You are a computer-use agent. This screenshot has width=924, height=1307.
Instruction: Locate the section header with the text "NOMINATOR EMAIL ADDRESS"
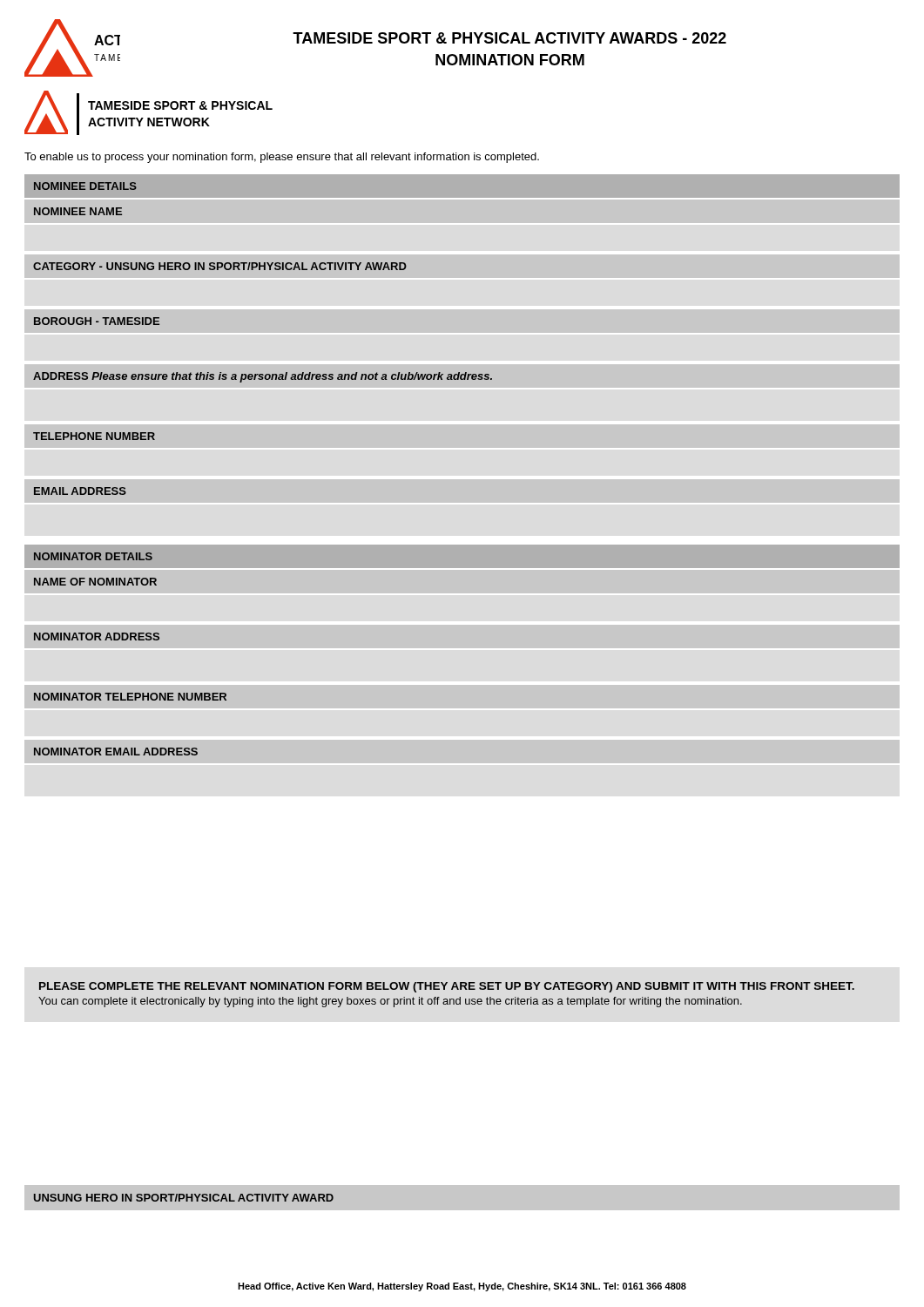coord(116,752)
